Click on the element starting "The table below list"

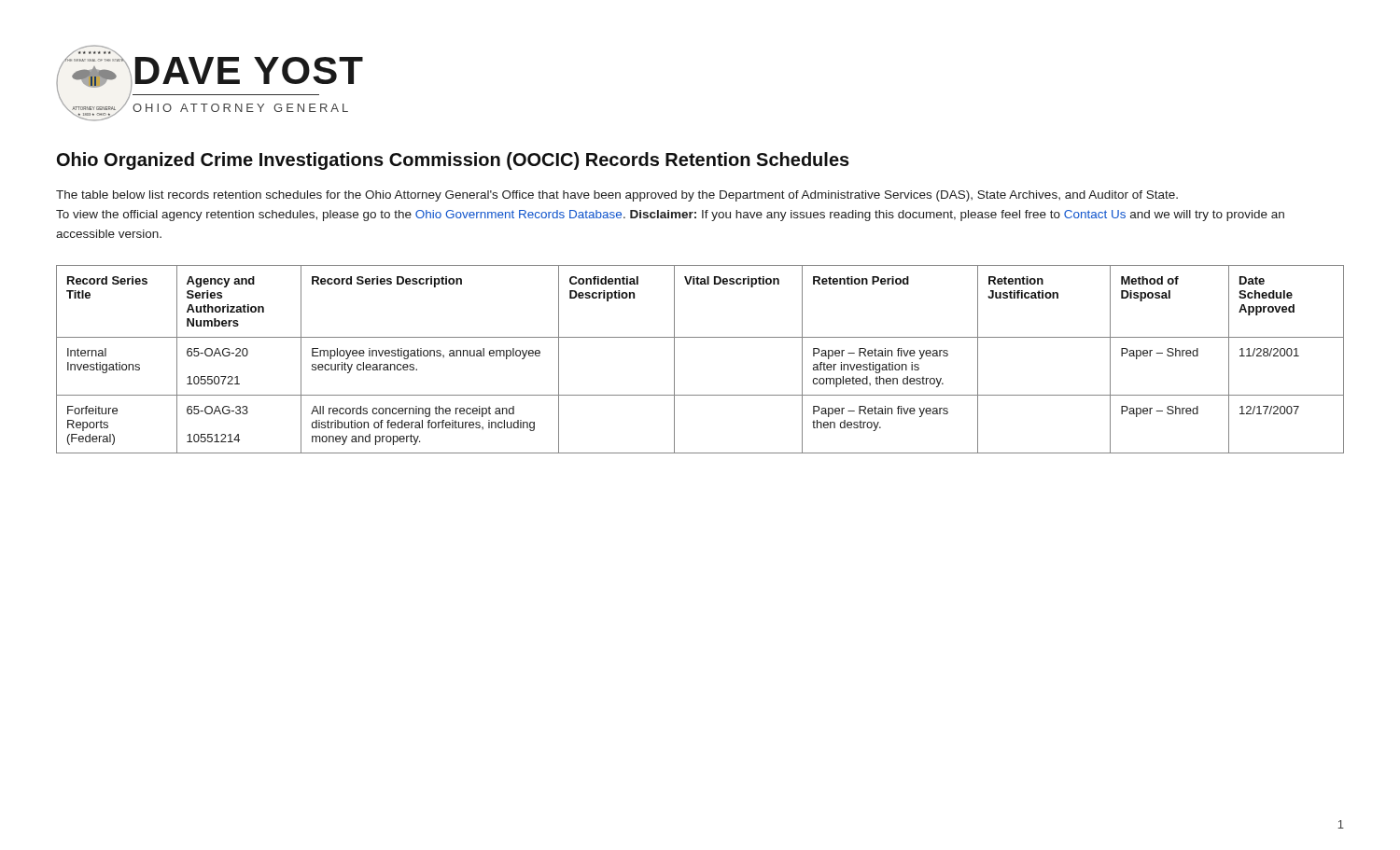click(671, 214)
